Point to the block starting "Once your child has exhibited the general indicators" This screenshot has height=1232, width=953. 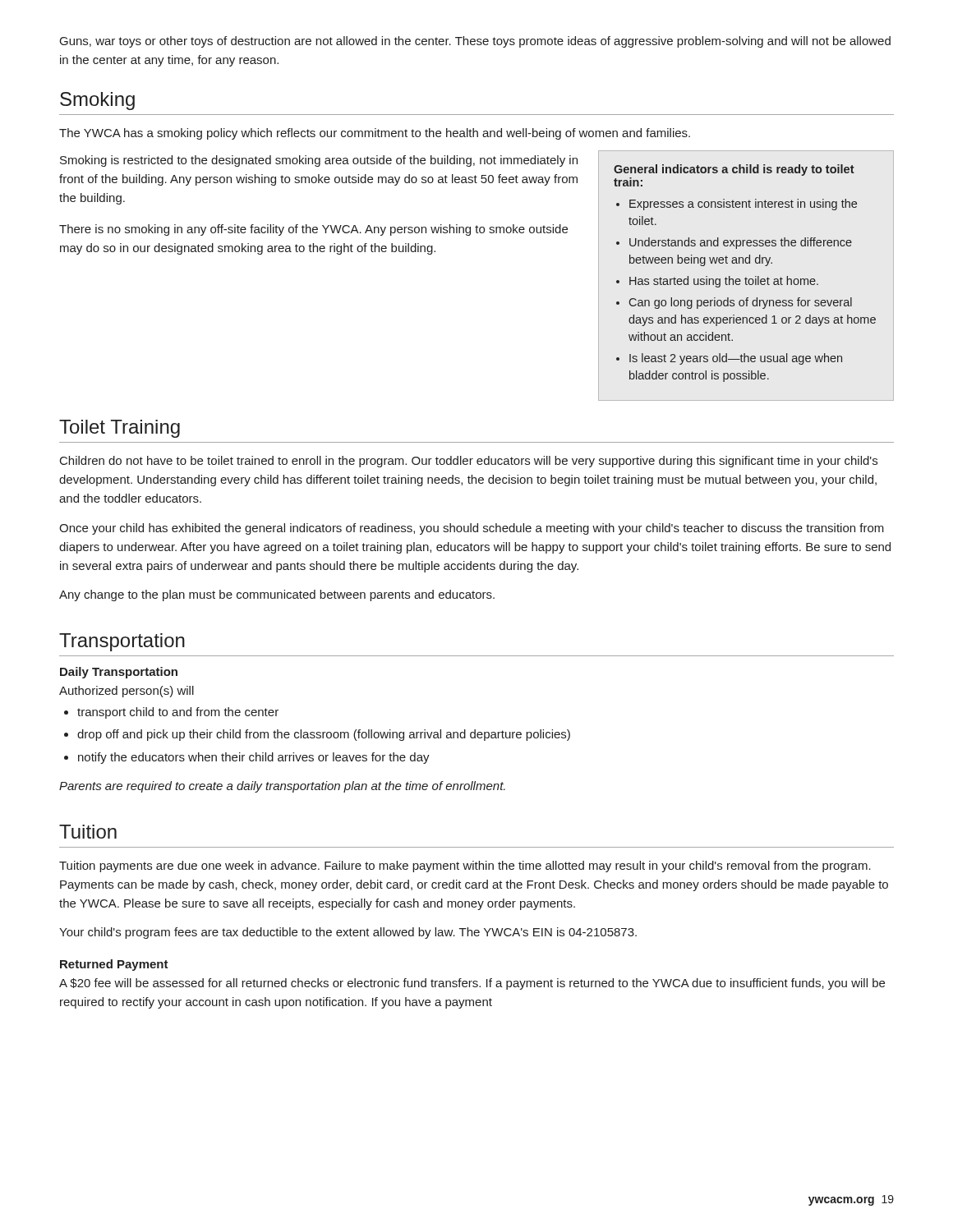click(x=475, y=547)
